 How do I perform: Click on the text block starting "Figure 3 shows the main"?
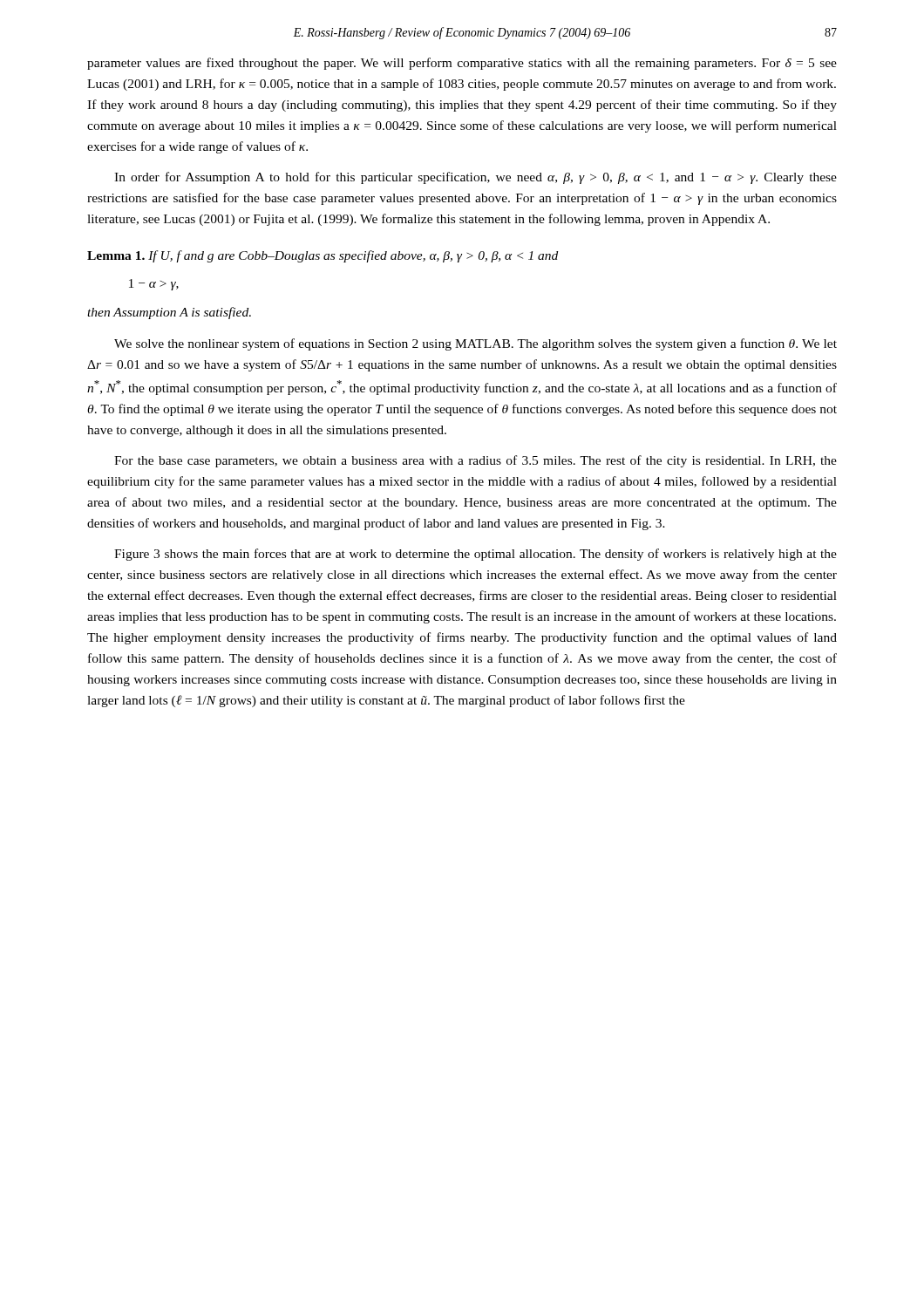point(462,627)
